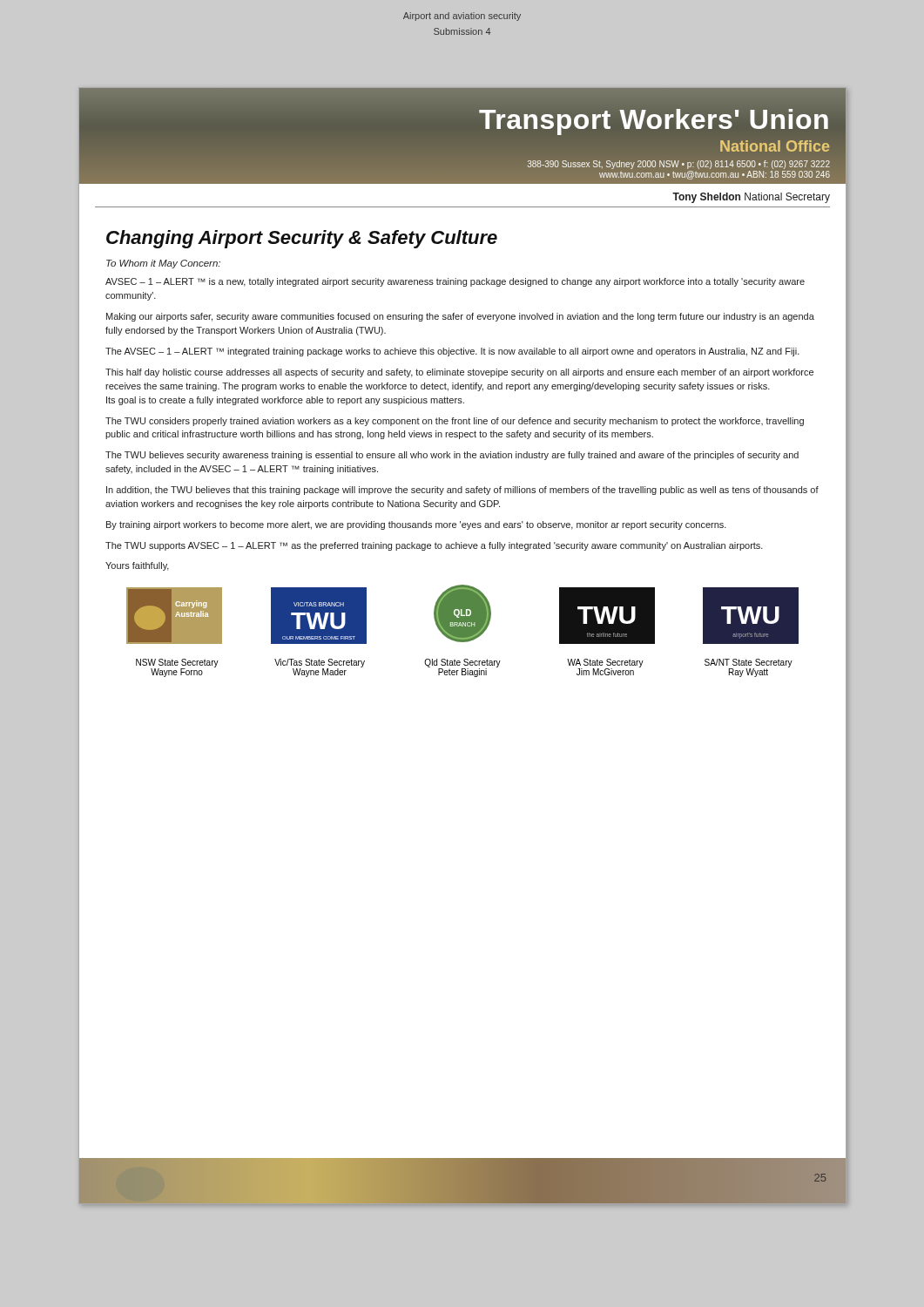Click where it says "Yours faithfully,"
924x1307 pixels.
(137, 566)
